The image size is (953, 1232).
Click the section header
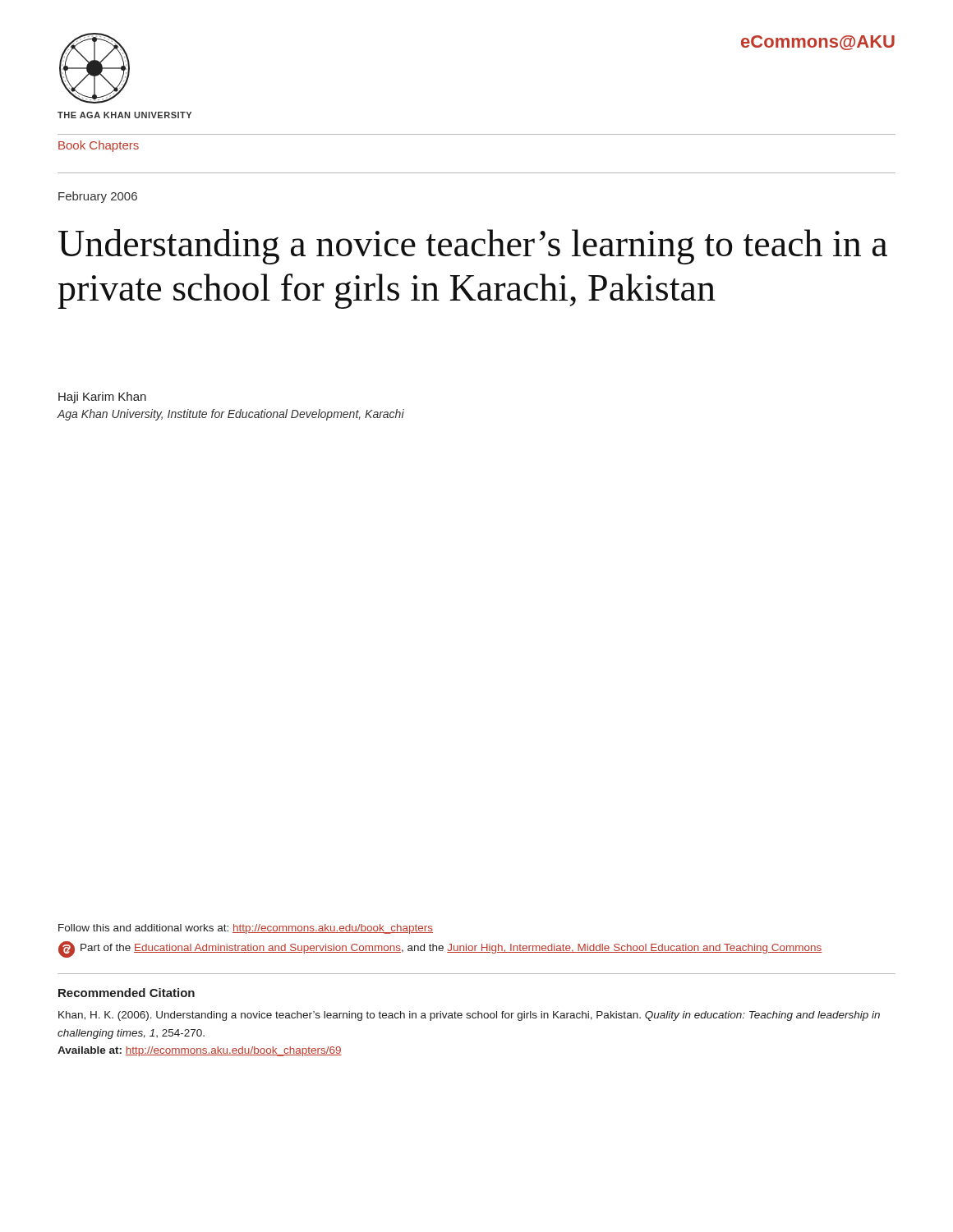(x=126, y=993)
